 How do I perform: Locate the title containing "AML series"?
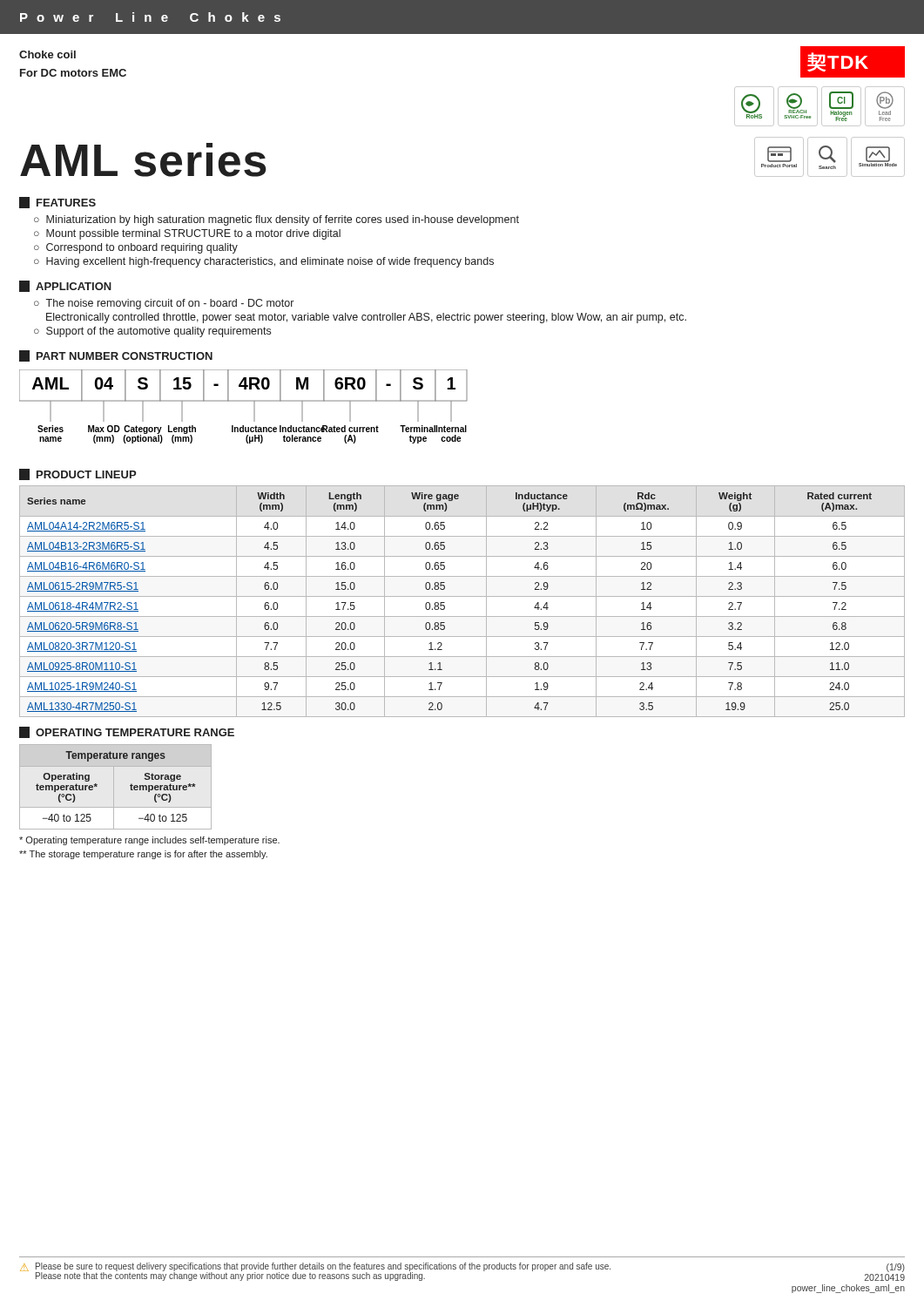144,161
